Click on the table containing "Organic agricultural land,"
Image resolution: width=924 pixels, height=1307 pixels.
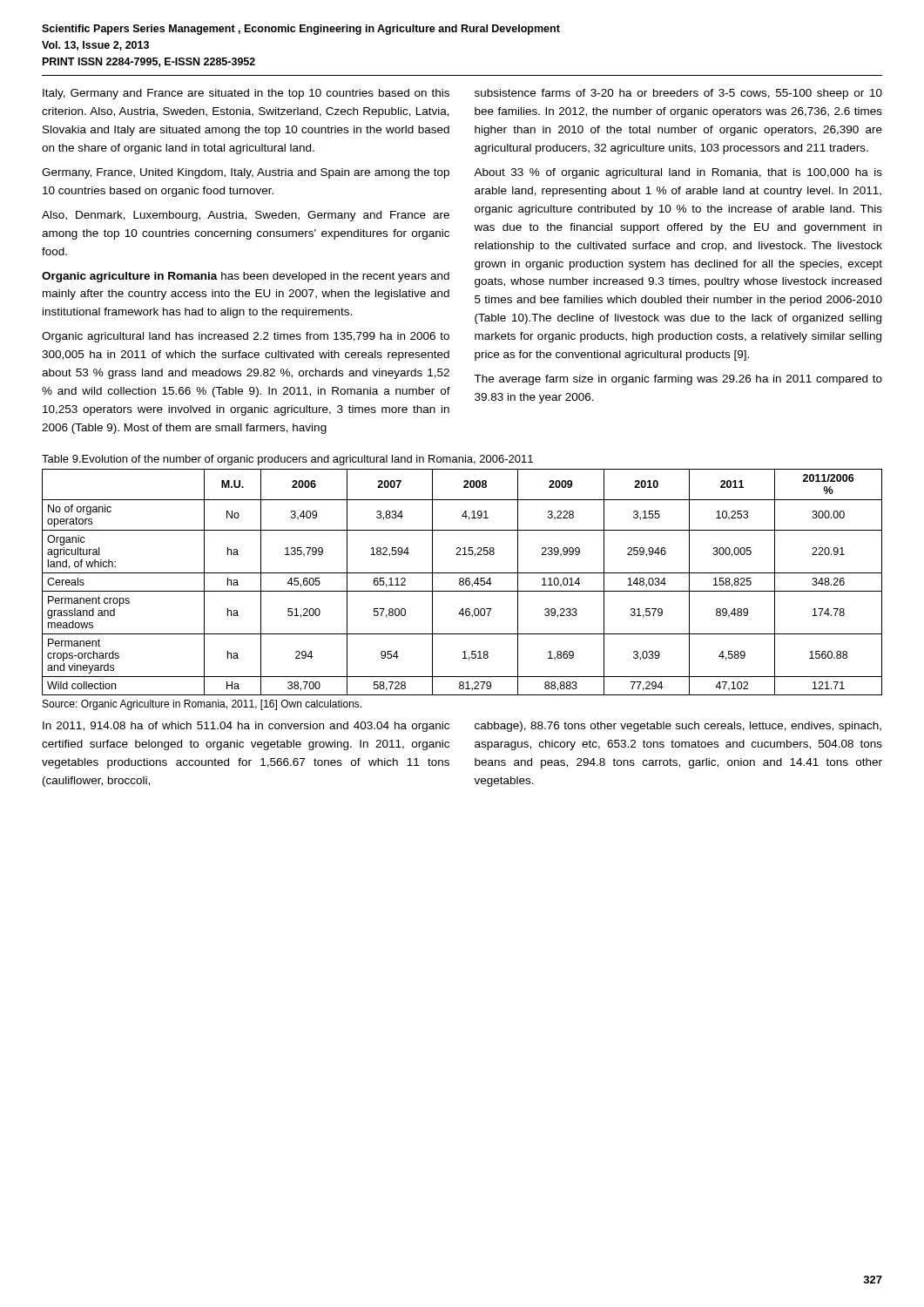click(x=462, y=582)
